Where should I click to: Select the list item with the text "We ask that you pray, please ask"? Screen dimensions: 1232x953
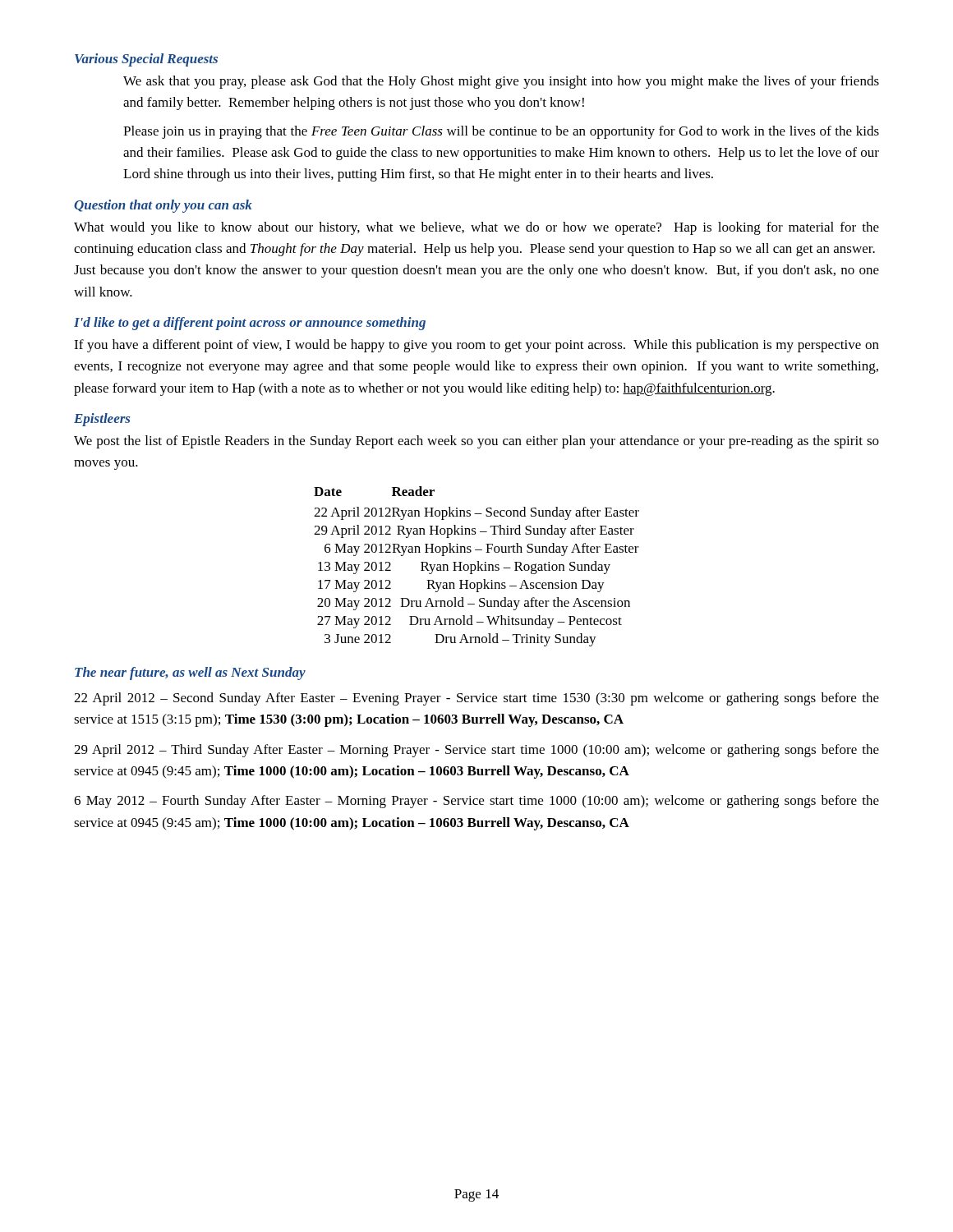pos(501,92)
